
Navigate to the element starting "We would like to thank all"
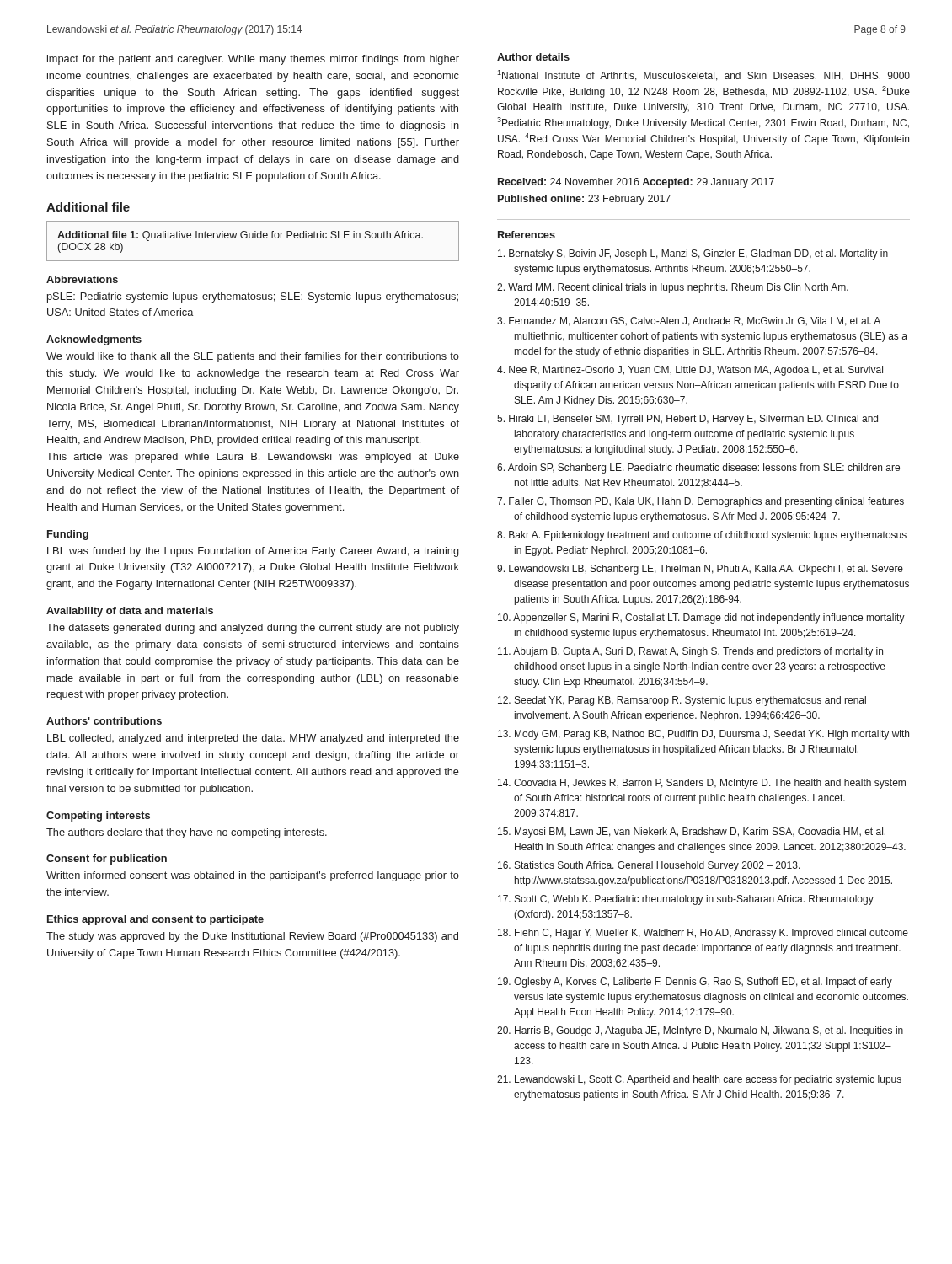(253, 431)
